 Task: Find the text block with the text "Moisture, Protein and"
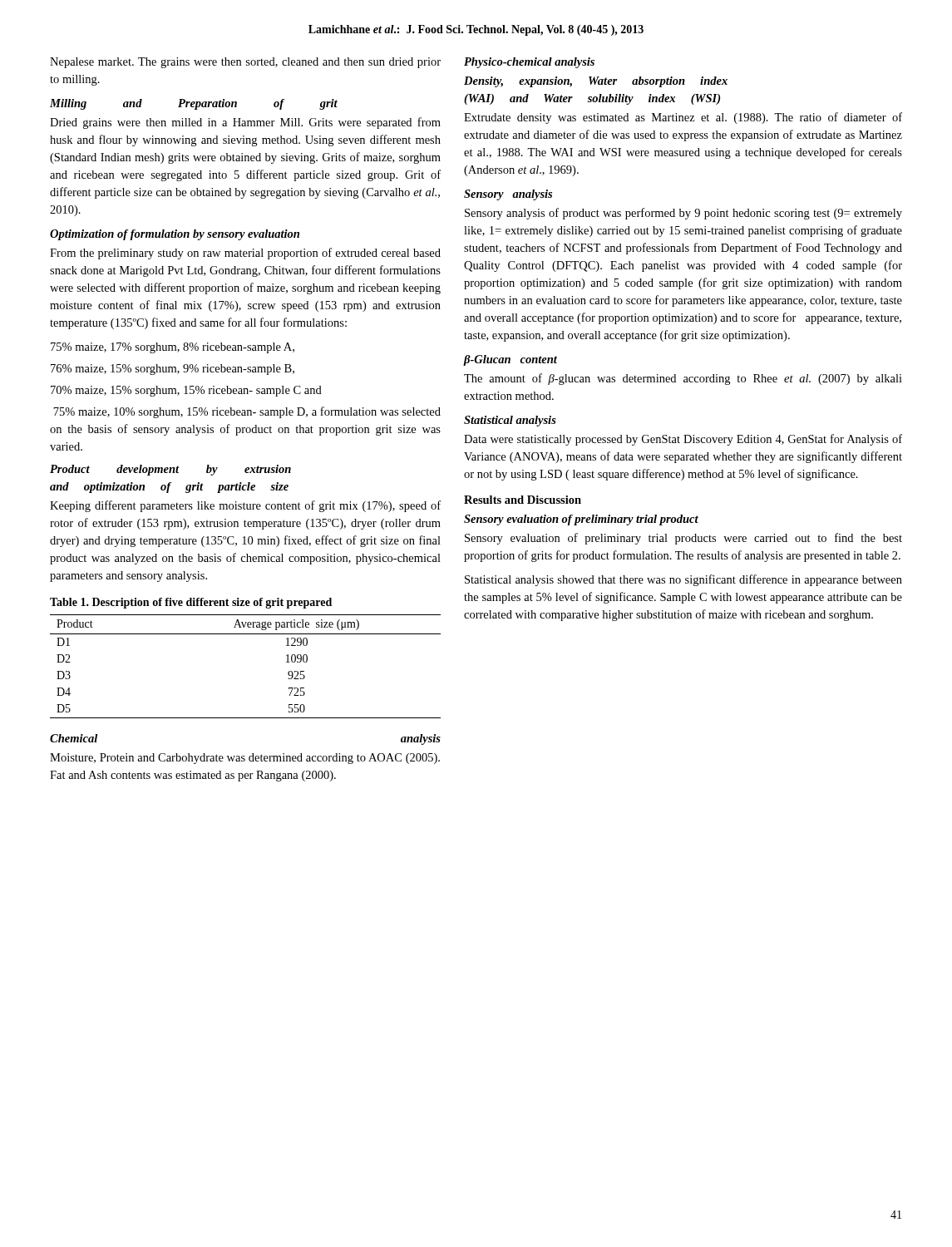[245, 767]
